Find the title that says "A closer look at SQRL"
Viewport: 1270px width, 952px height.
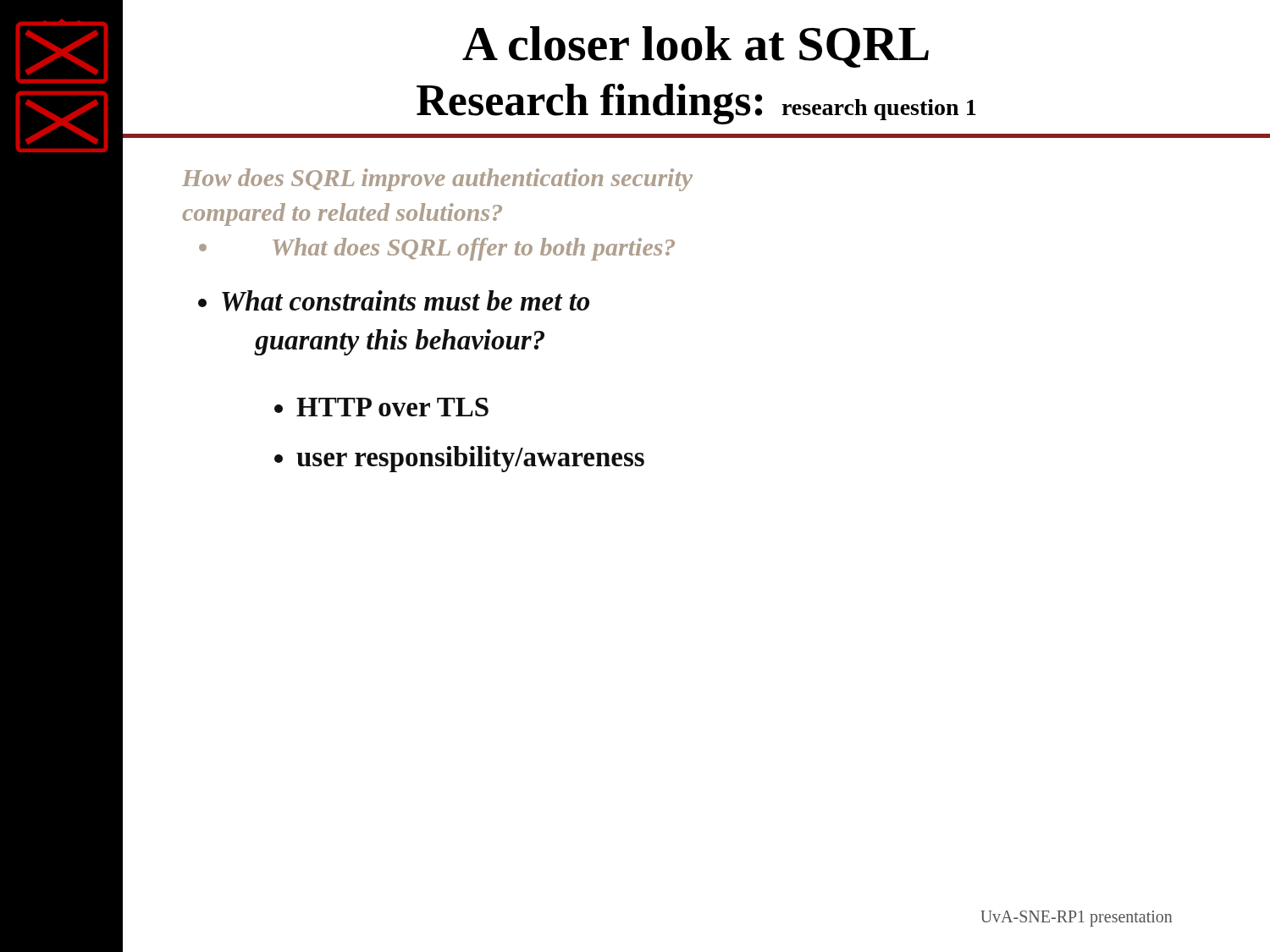click(x=696, y=44)
